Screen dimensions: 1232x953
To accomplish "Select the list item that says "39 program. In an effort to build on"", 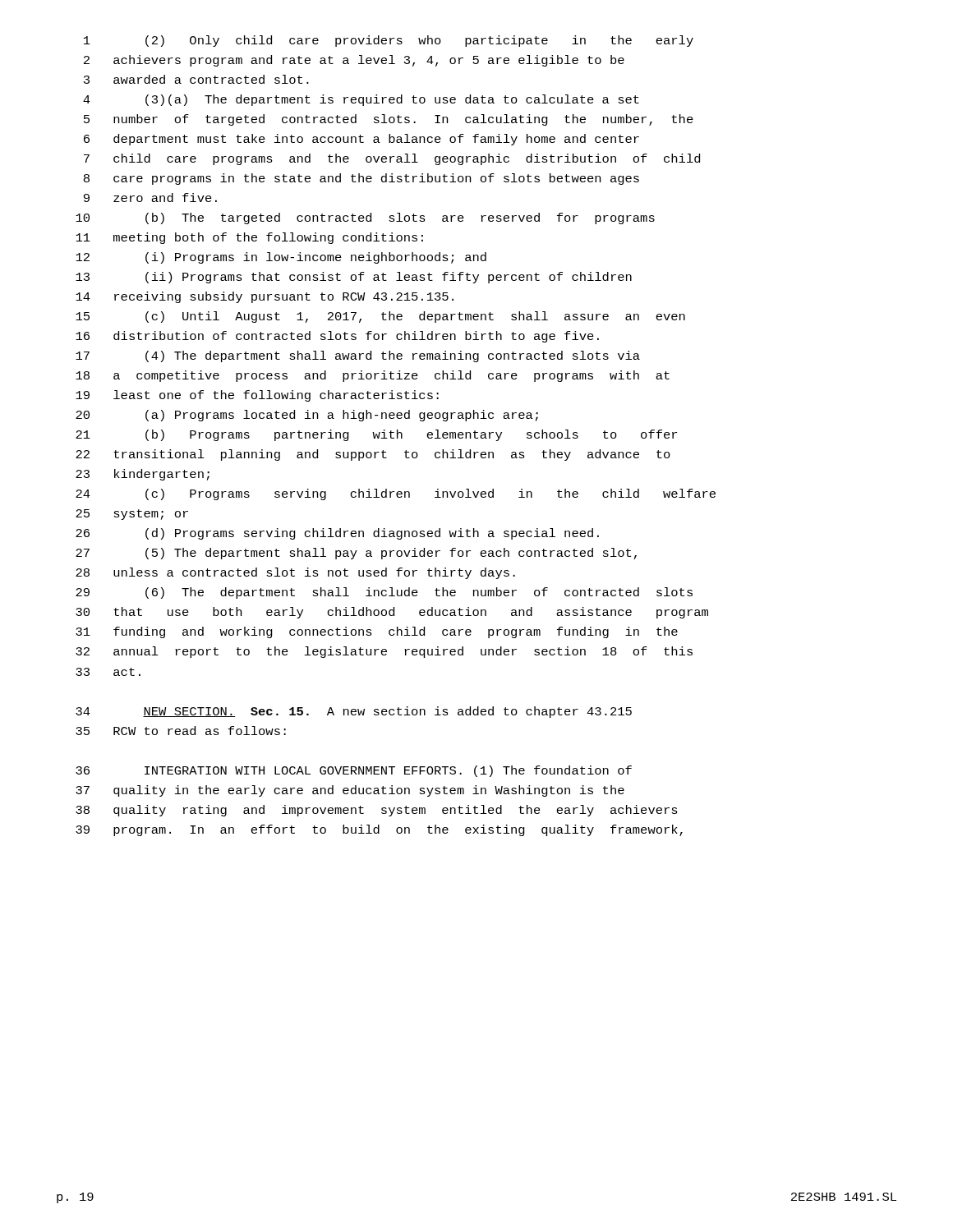I will pos(476,830).
